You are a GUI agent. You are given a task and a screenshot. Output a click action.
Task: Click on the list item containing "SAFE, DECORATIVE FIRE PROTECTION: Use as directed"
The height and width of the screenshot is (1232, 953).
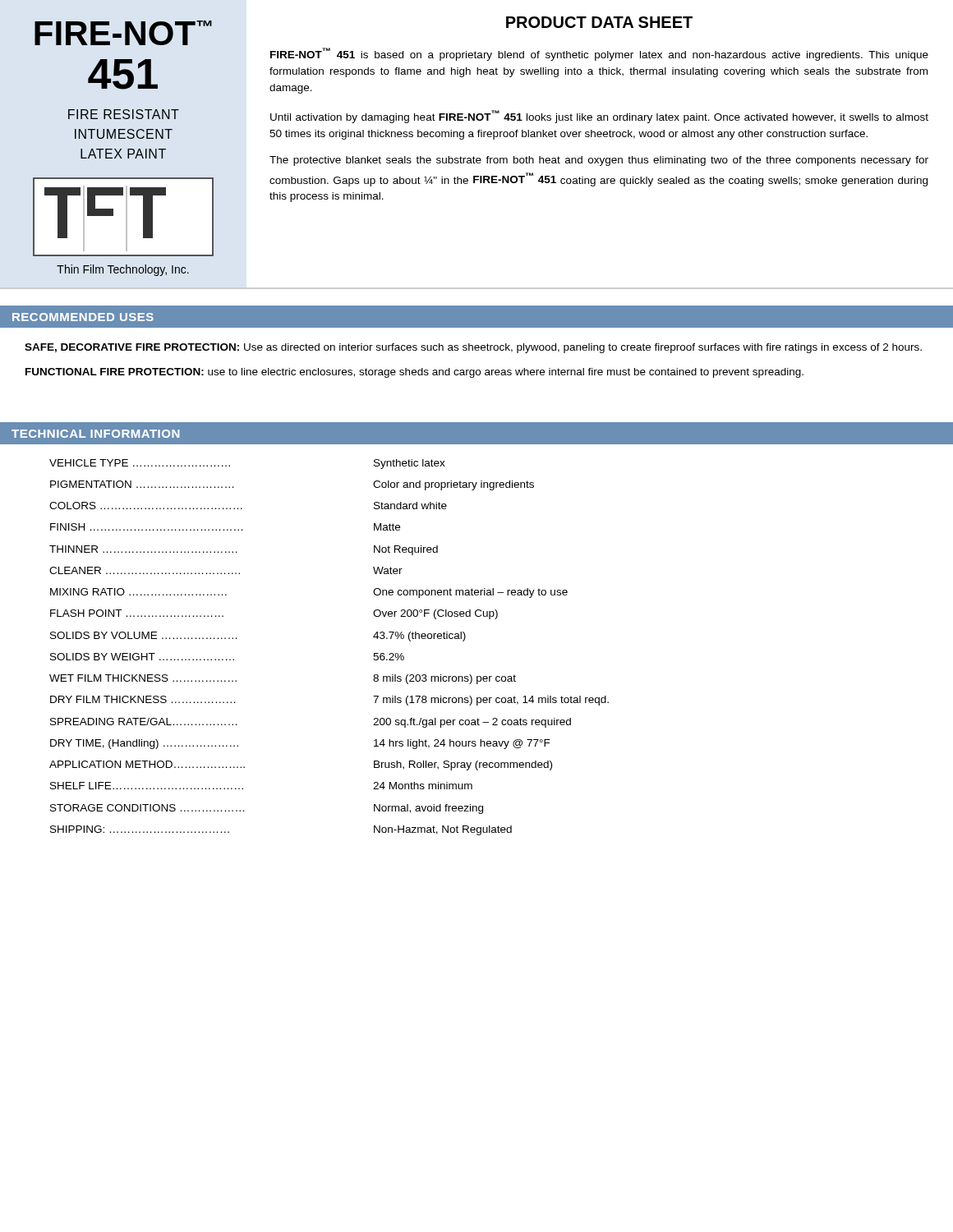(476, 348)
